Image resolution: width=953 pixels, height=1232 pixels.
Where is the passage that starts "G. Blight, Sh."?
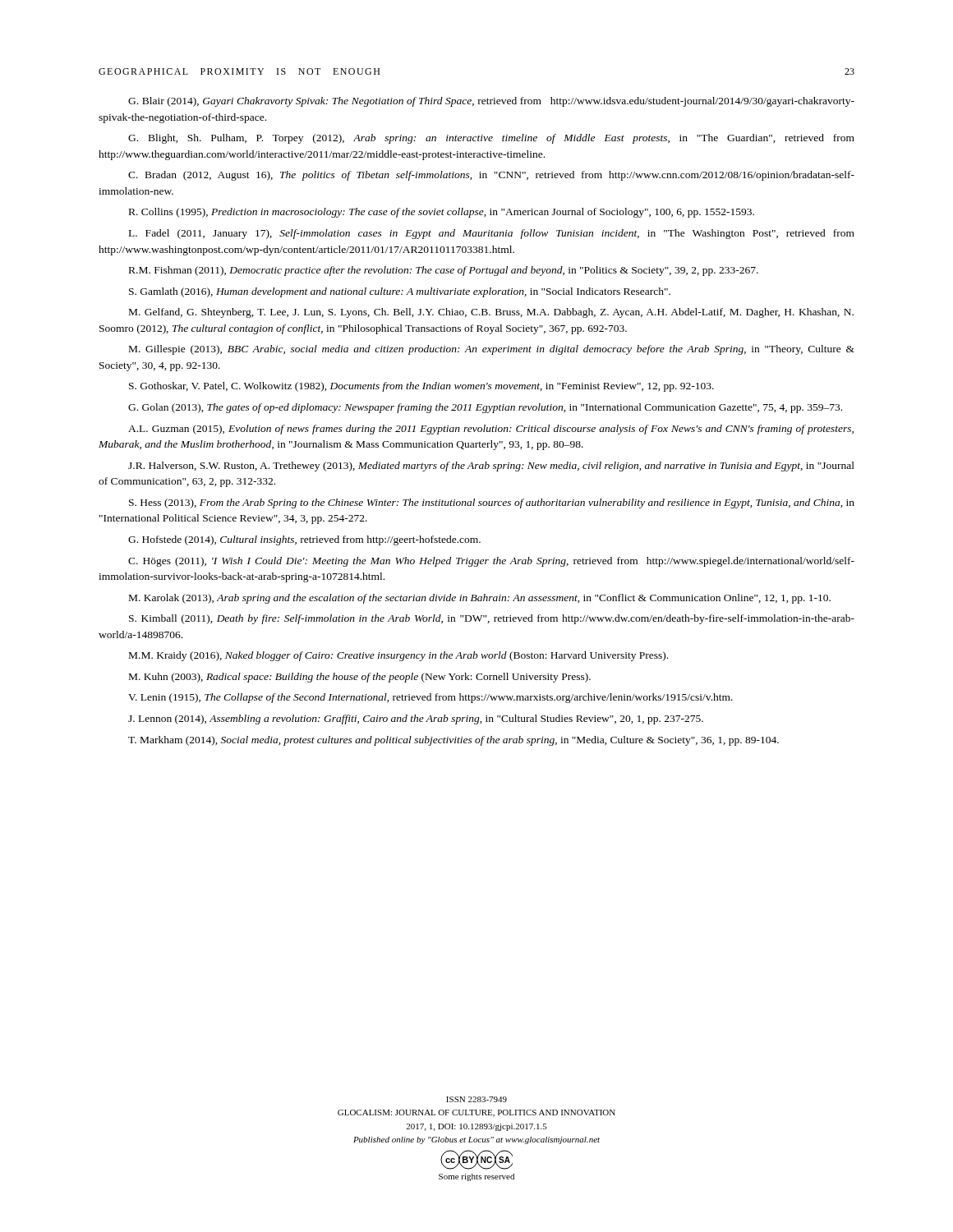(x=476, y=146)
